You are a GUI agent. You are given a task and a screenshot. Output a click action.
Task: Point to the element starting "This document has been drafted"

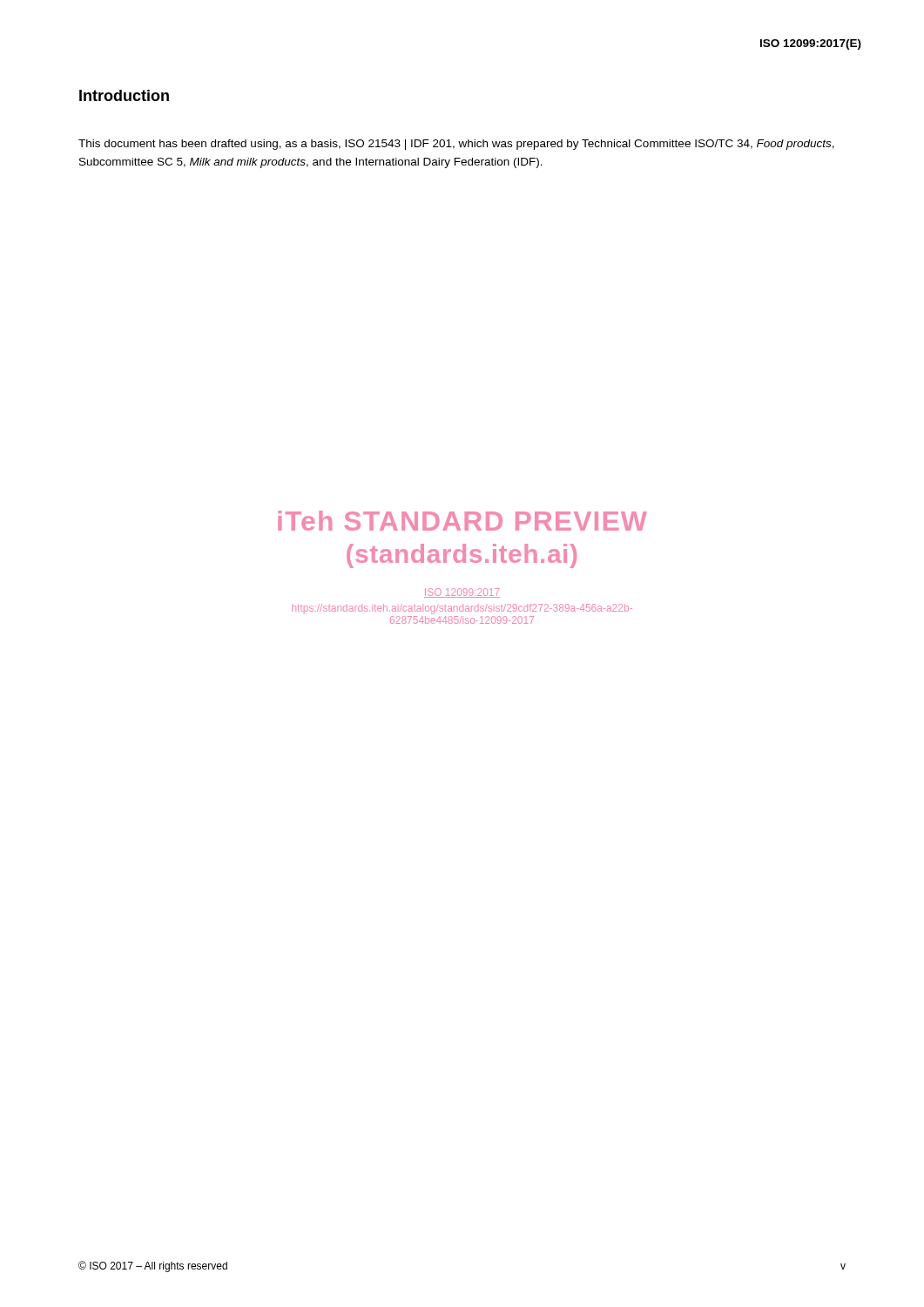tap(457, 152)
